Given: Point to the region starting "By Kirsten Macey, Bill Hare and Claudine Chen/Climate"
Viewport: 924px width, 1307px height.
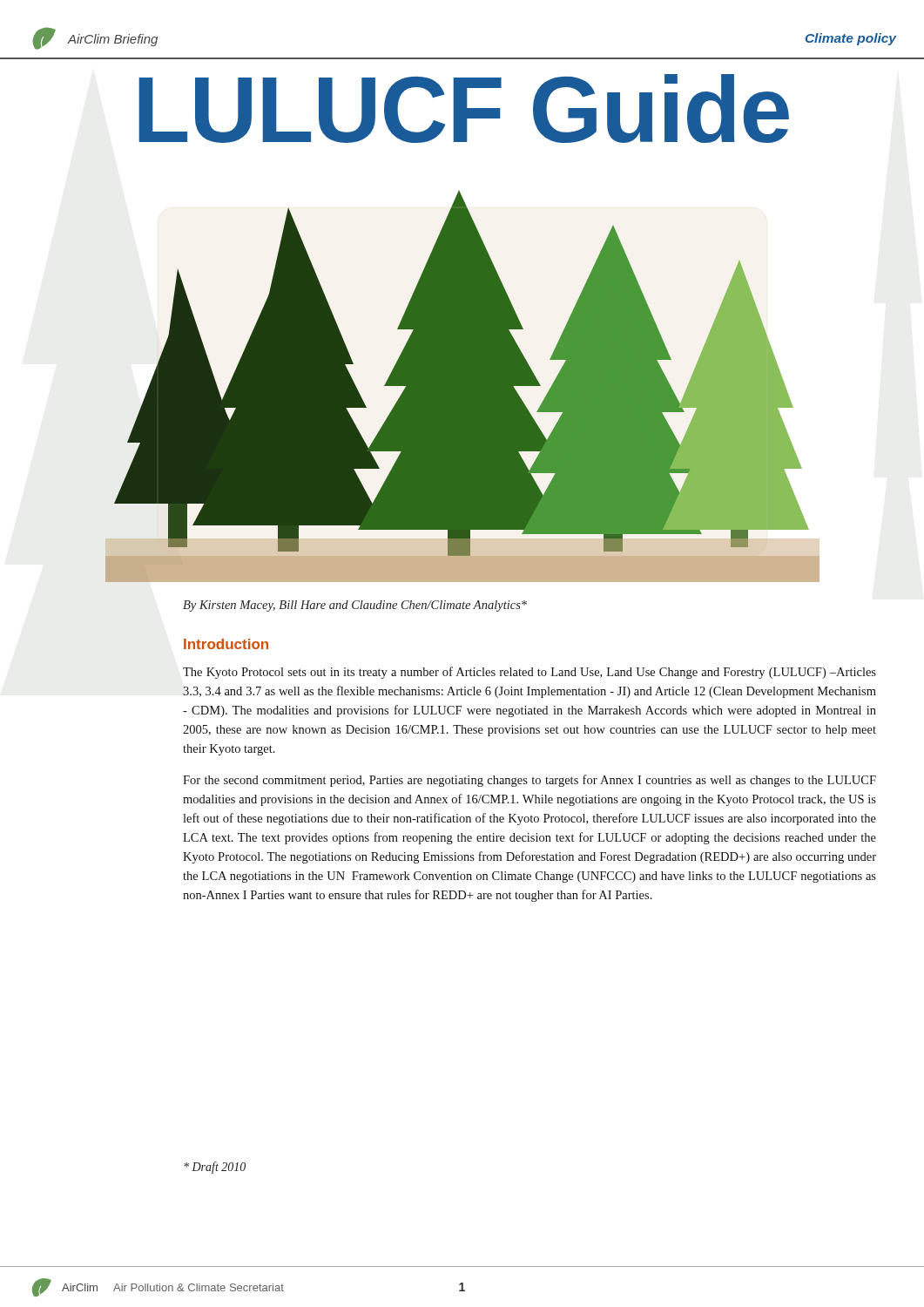Looking at the screenshot, I should [x=355, y=605].
